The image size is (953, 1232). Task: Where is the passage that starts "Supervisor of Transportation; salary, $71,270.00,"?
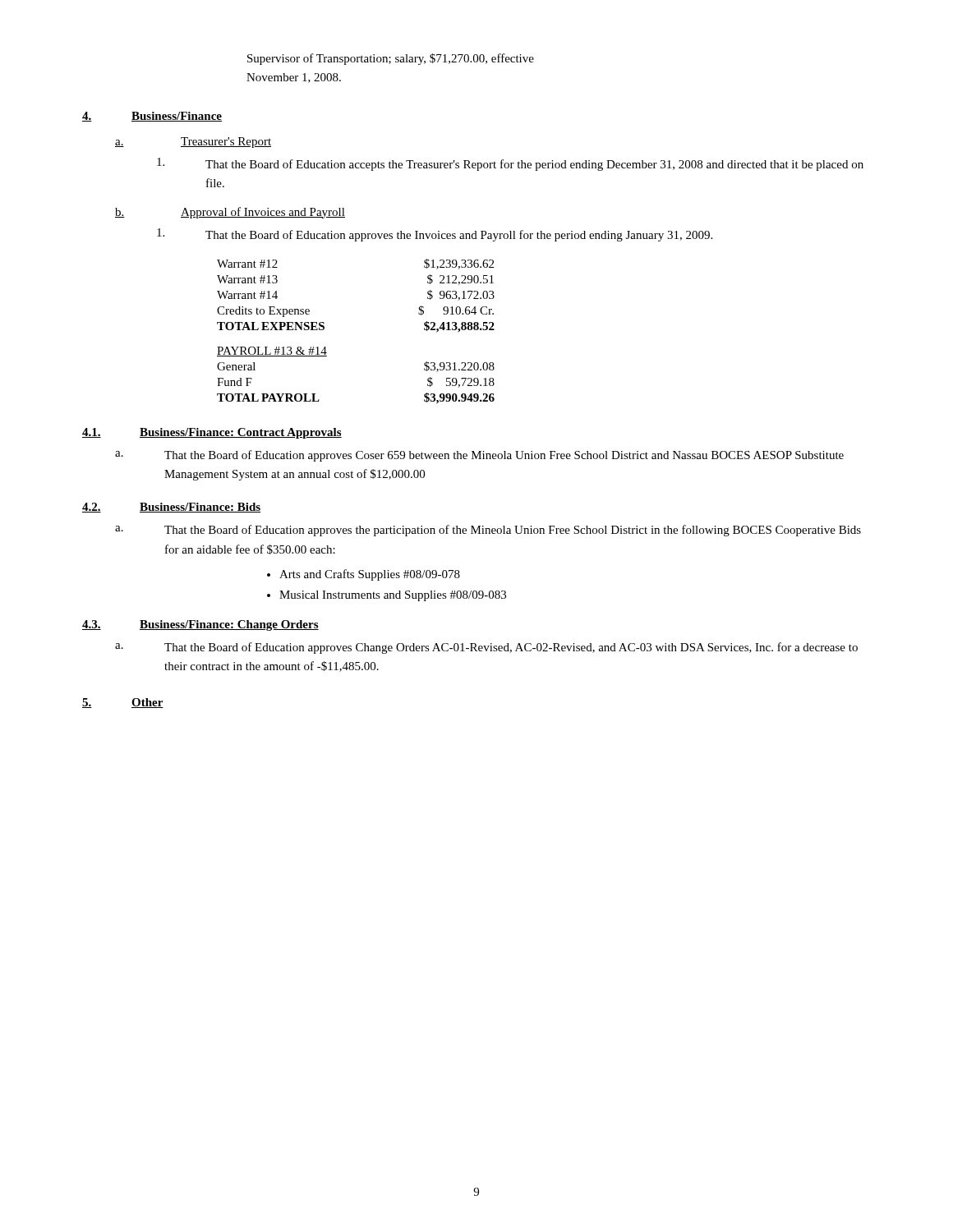click(390, 68)
